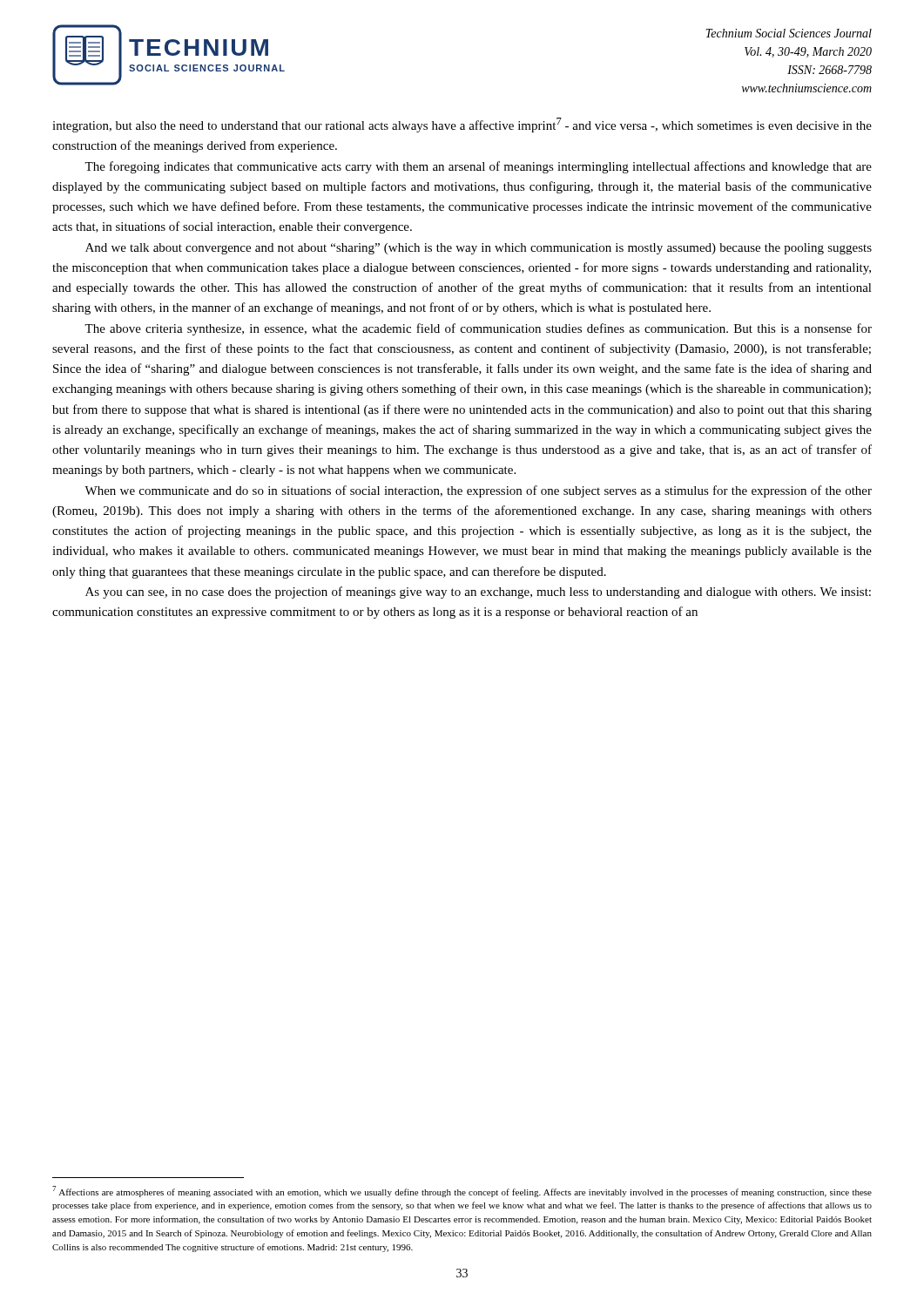Viewport: 924px width, 1307px height.
Task: Click on the footnote that says "7 Affections are"
Action: pos(462,1216)
